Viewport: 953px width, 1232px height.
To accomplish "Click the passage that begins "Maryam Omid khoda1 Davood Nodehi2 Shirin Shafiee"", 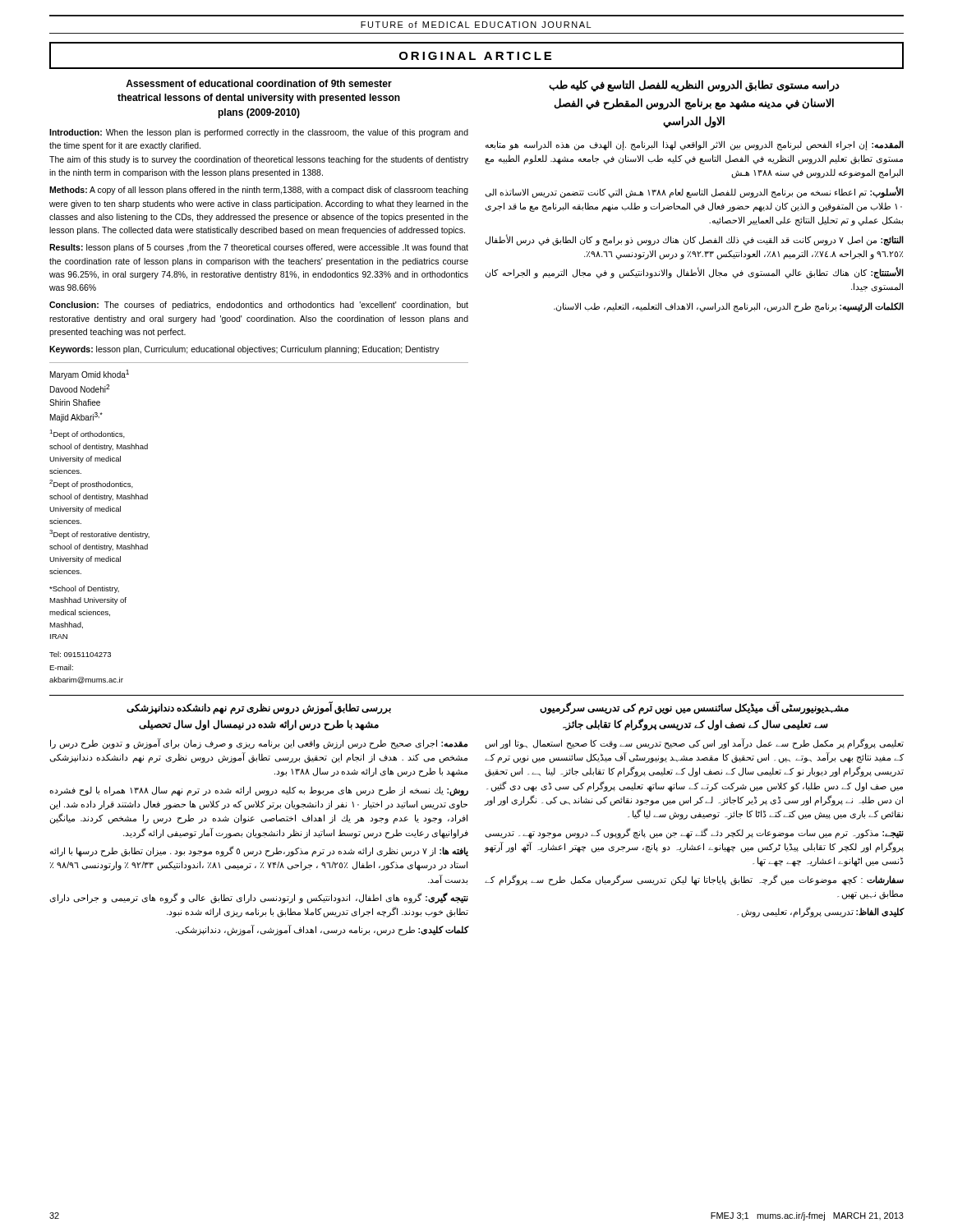I will point(89,395).
